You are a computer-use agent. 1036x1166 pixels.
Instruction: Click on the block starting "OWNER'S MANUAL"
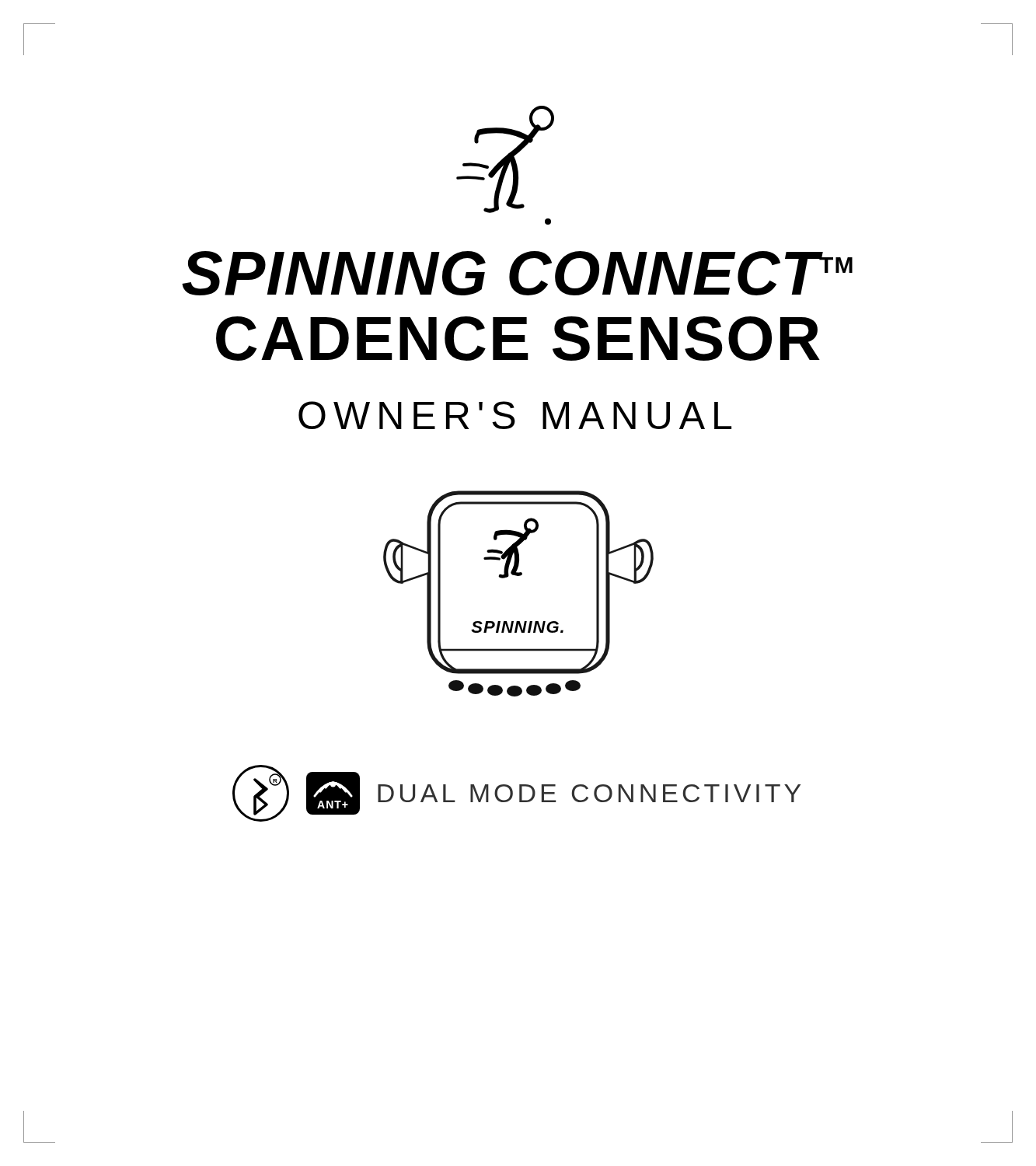click(x=518, y=416)
